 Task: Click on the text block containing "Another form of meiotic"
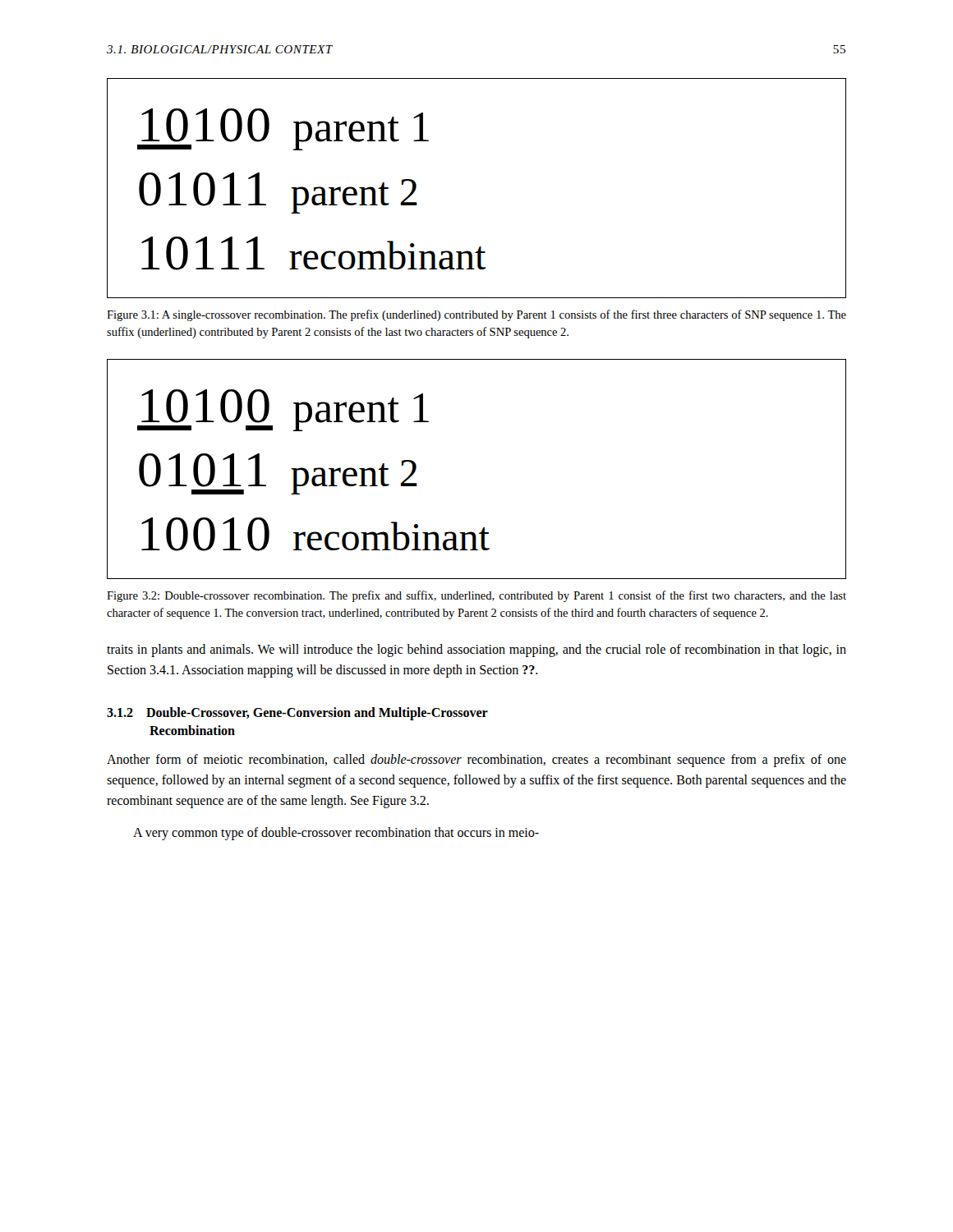point(476,780)
